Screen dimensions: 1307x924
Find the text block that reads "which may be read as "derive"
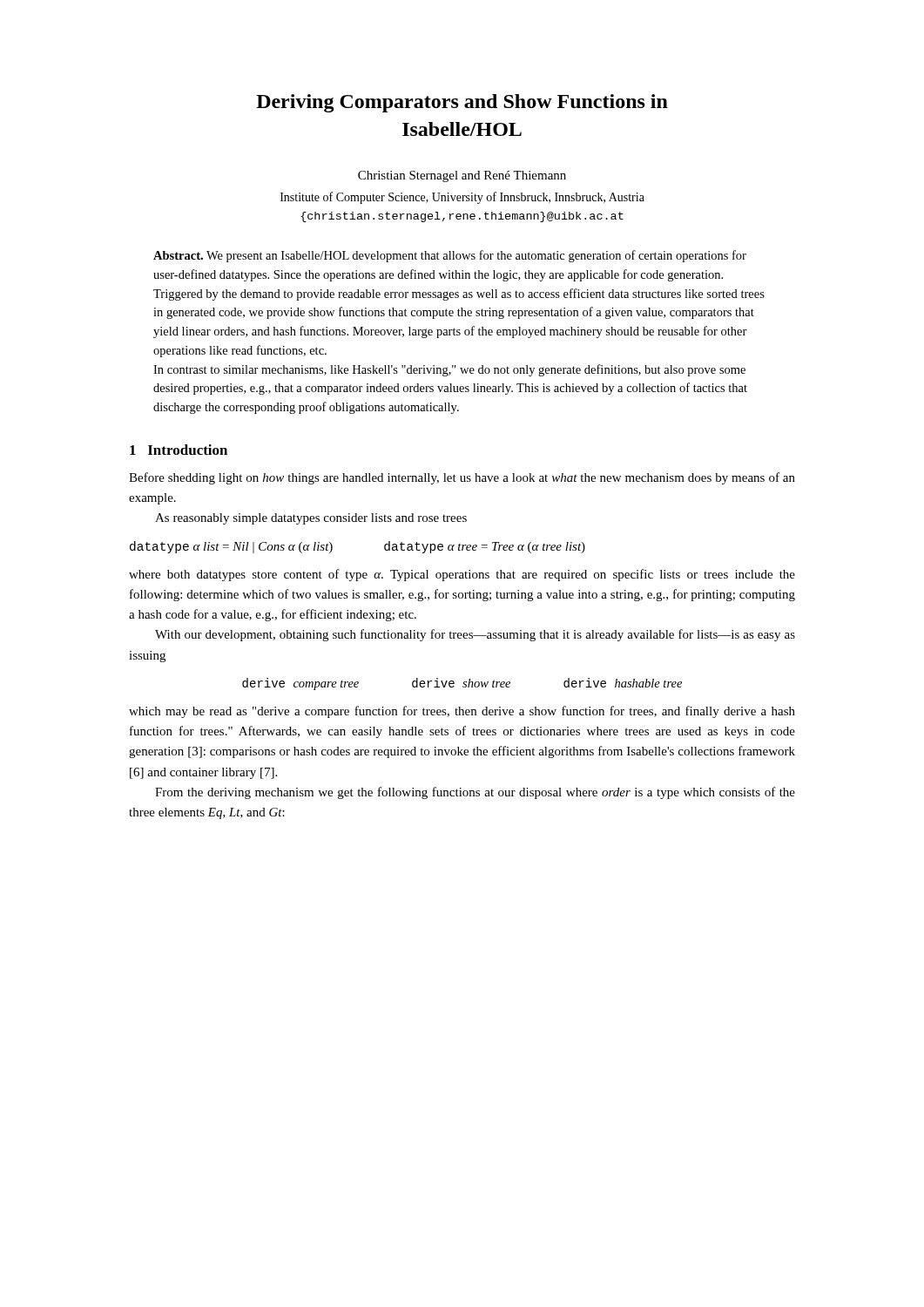point(462,762)
